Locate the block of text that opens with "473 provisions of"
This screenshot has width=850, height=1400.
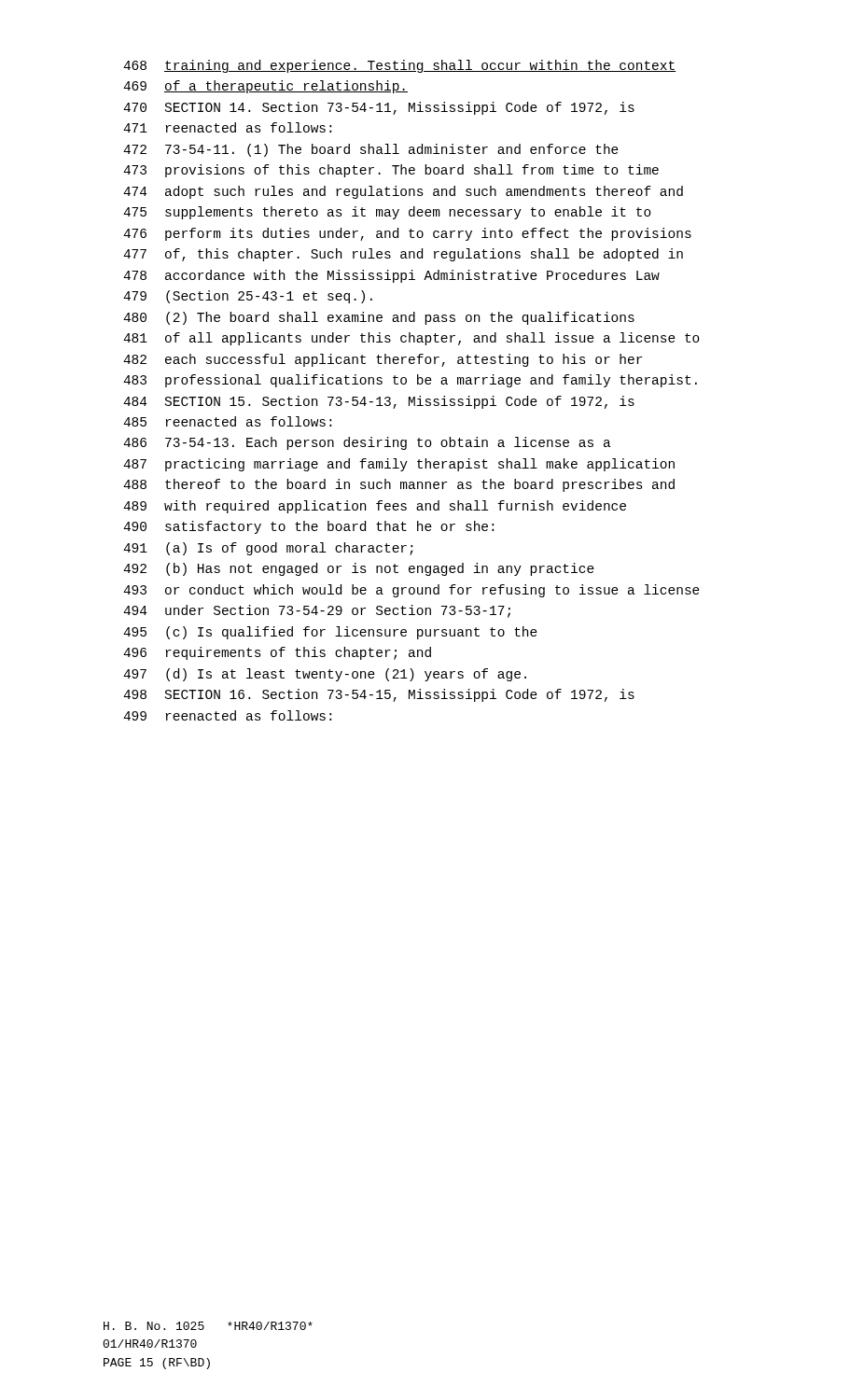point(439,171)
